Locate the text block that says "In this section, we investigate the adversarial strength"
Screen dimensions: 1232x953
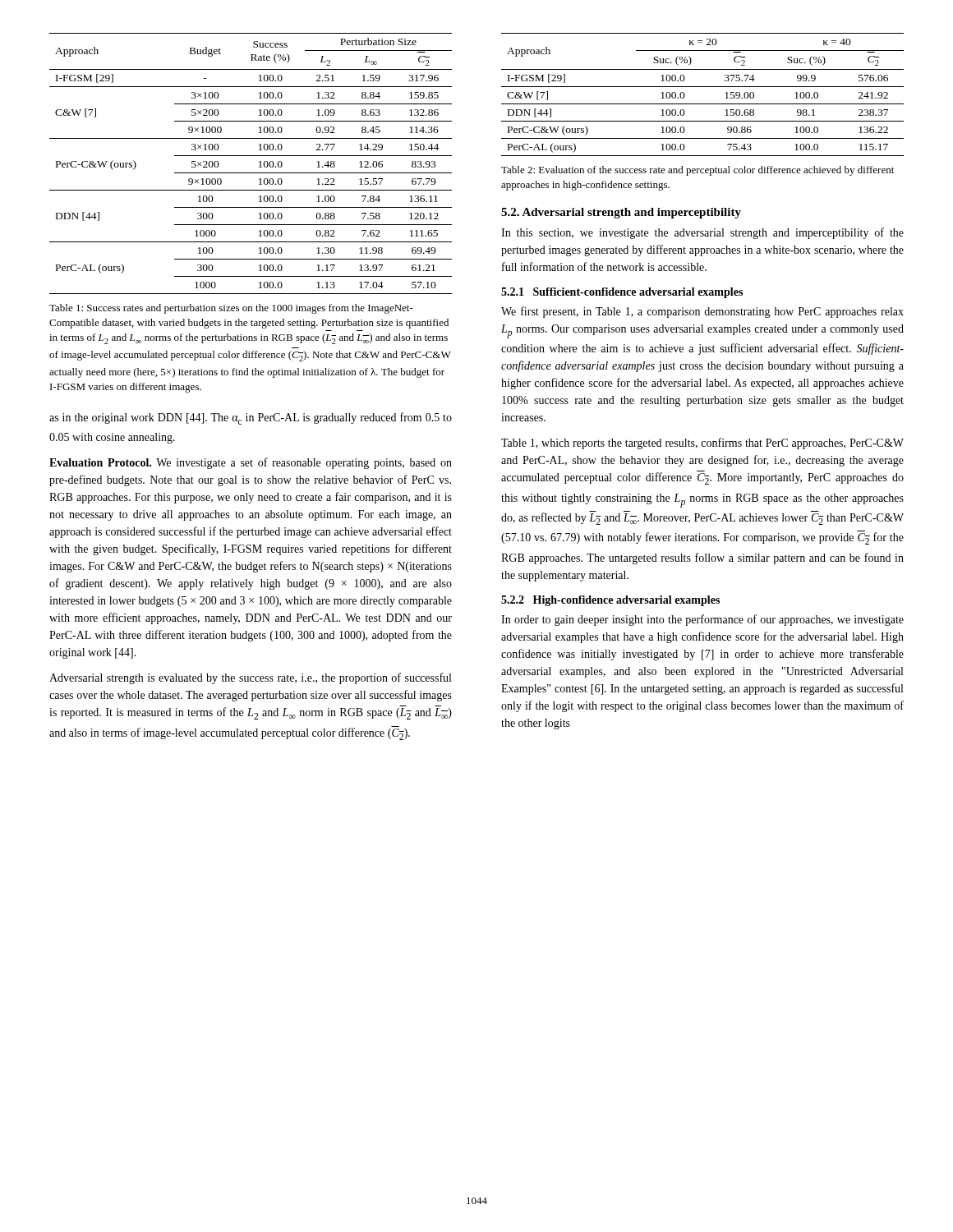tap(702, 250)
